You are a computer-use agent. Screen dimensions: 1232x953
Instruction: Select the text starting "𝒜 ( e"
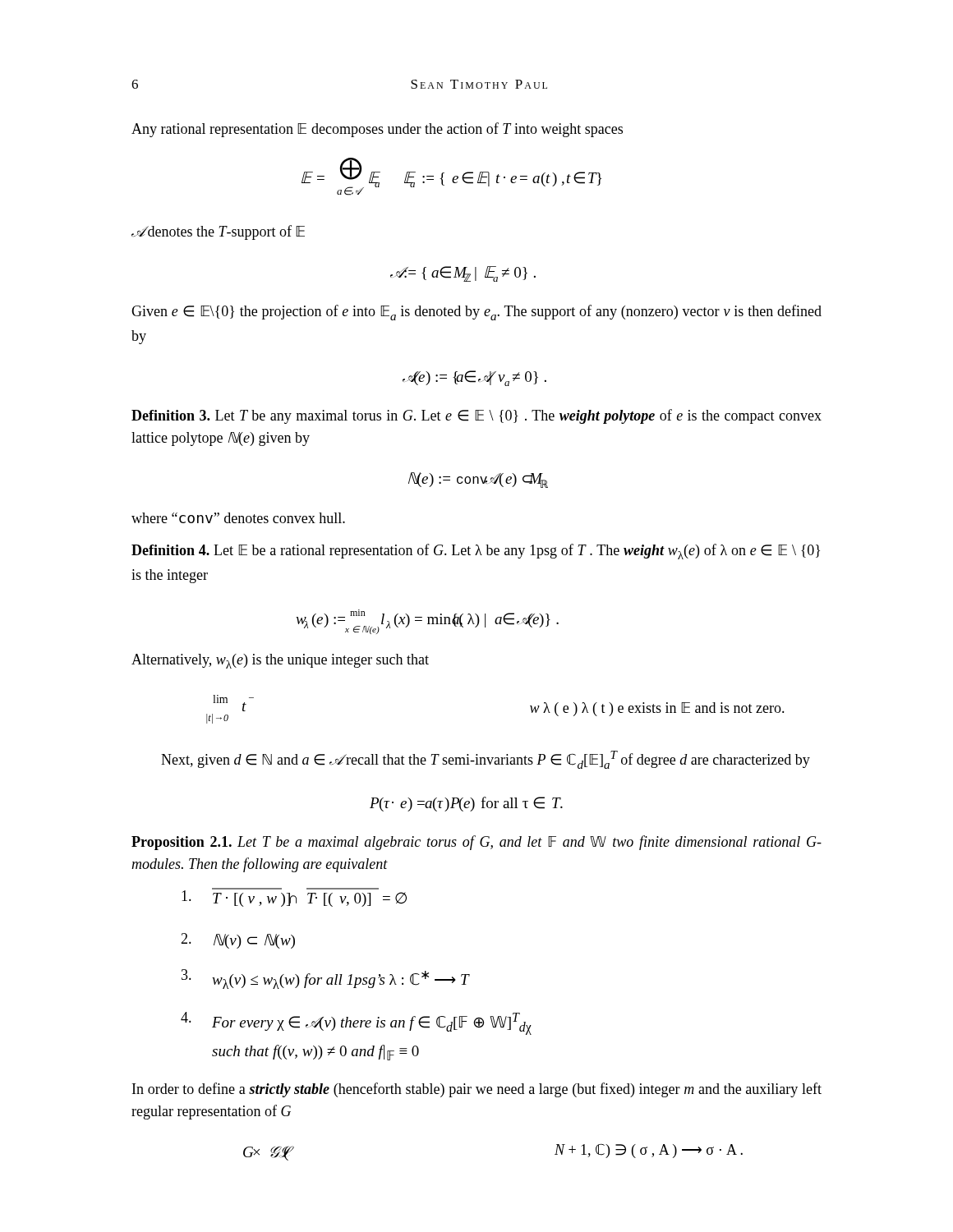(x=476, y=376)
